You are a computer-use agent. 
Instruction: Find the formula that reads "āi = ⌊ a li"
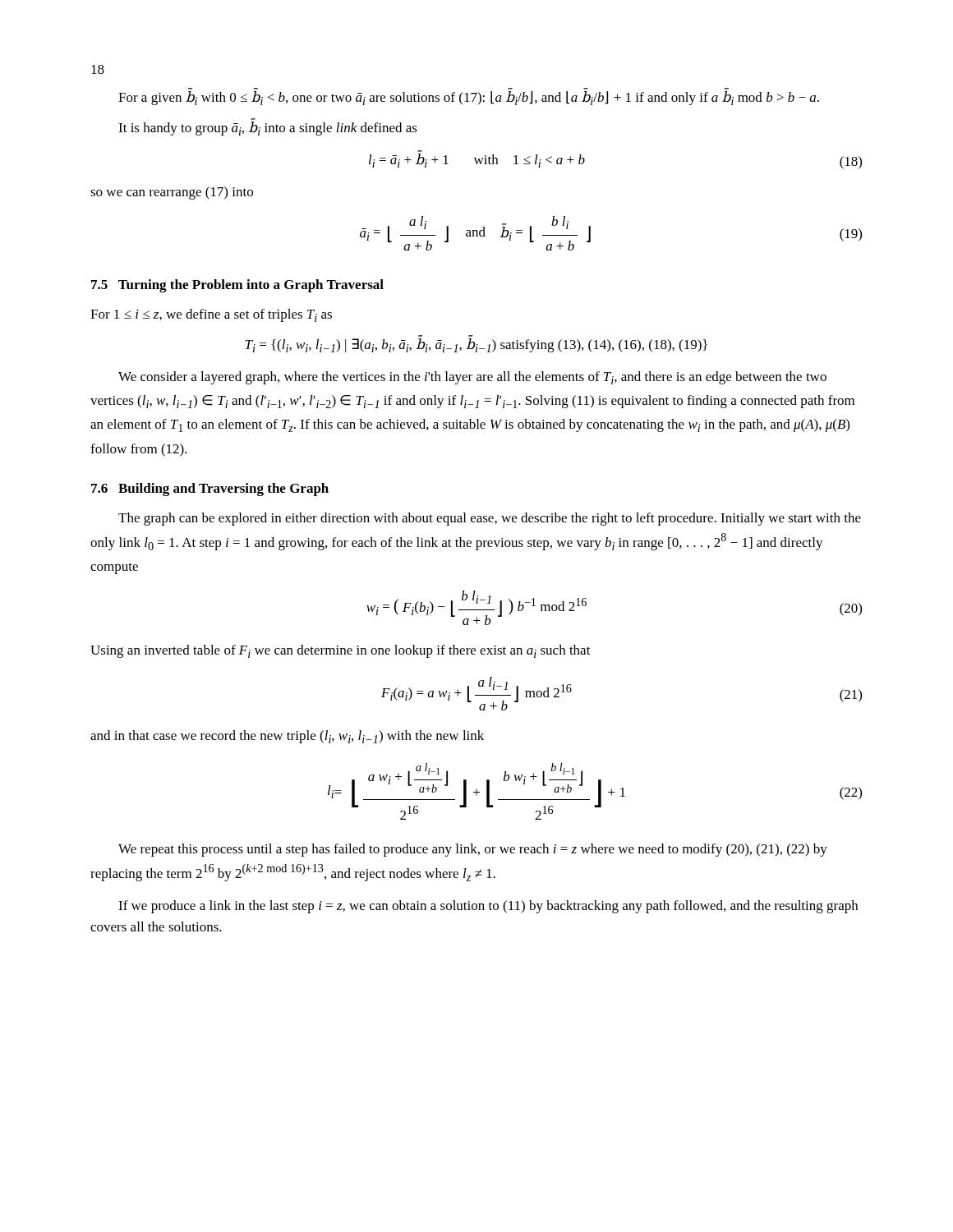(447, 233)
